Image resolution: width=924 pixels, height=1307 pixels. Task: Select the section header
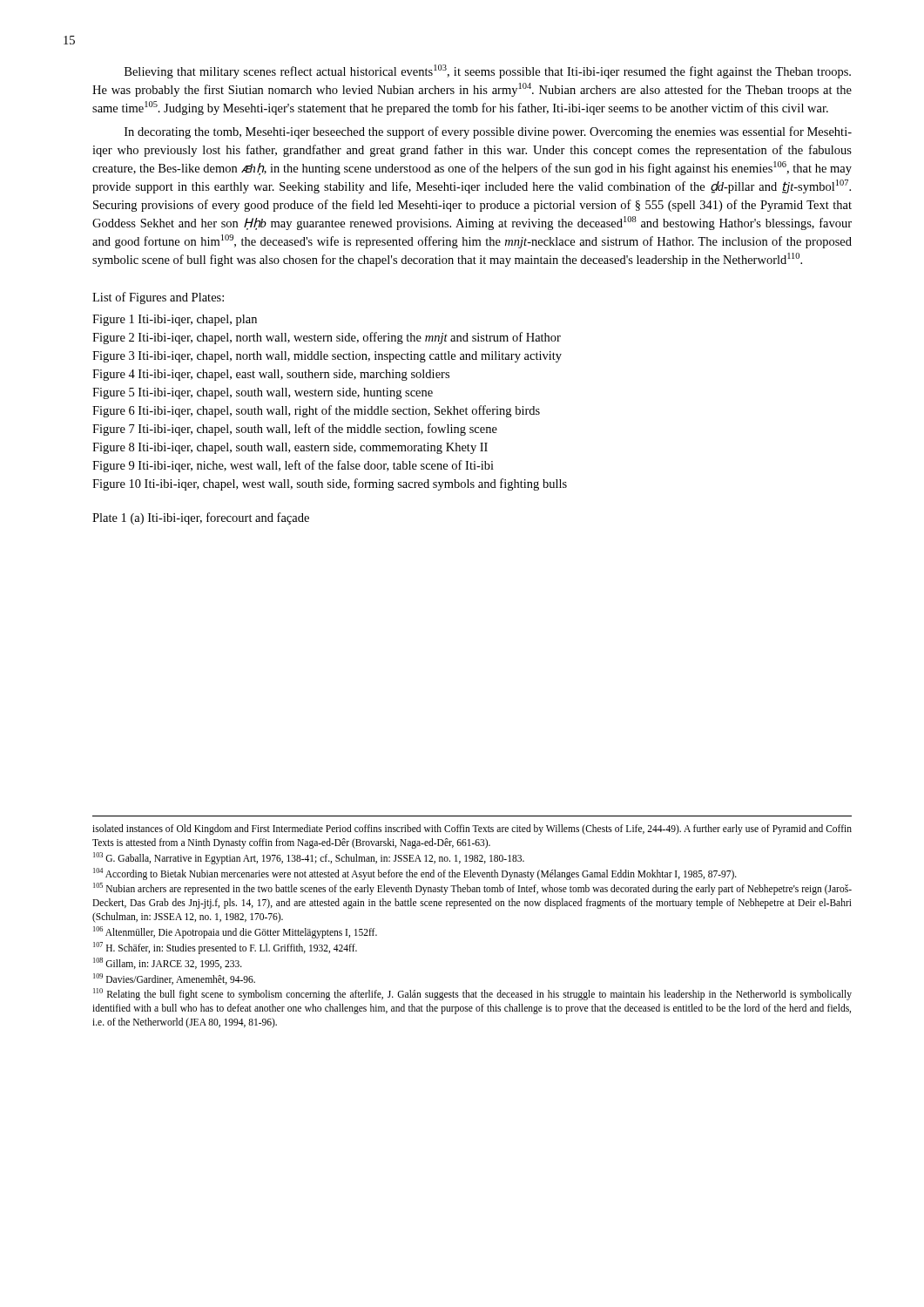coord(159,297)
